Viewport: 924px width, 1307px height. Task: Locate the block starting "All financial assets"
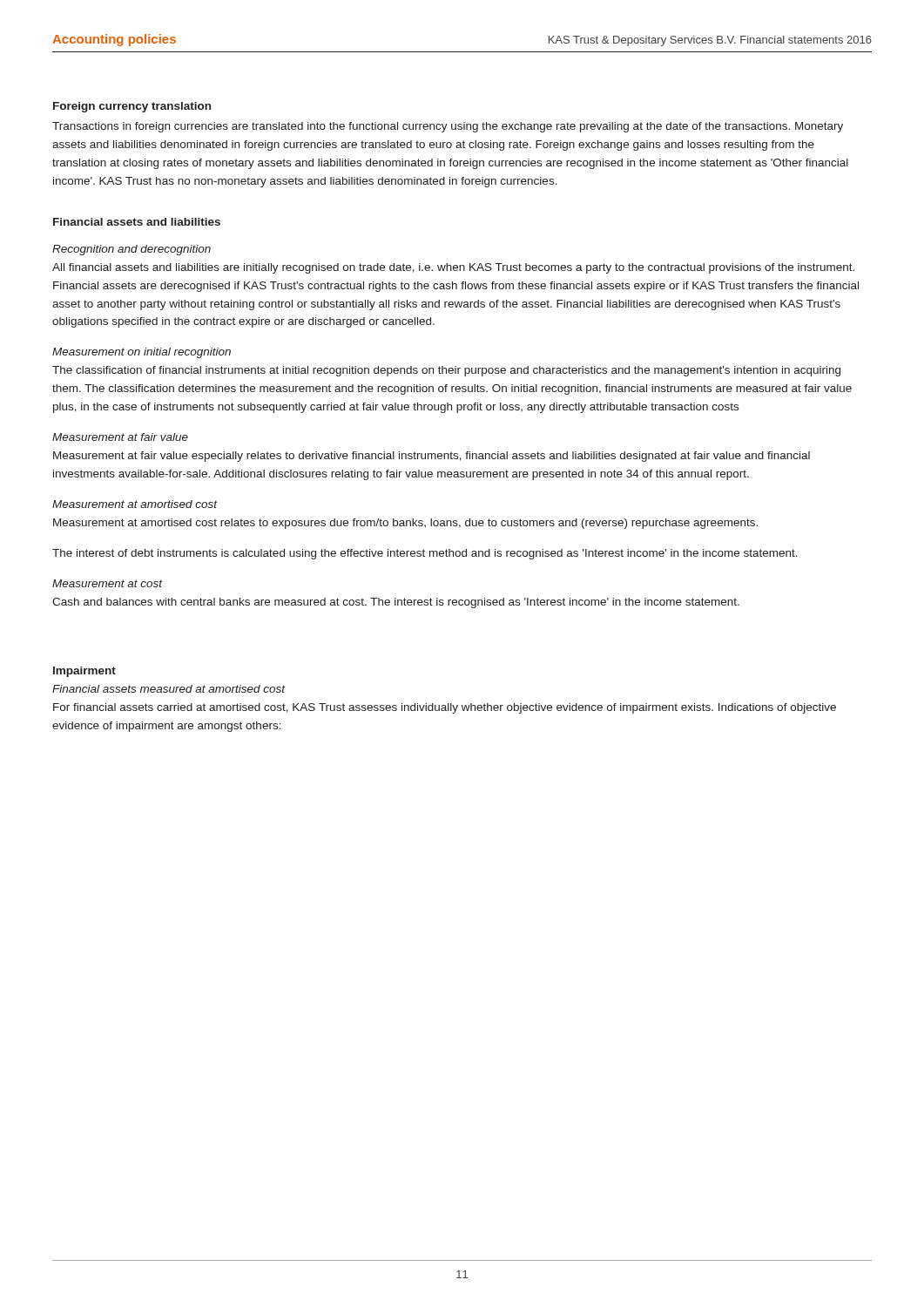462,295
